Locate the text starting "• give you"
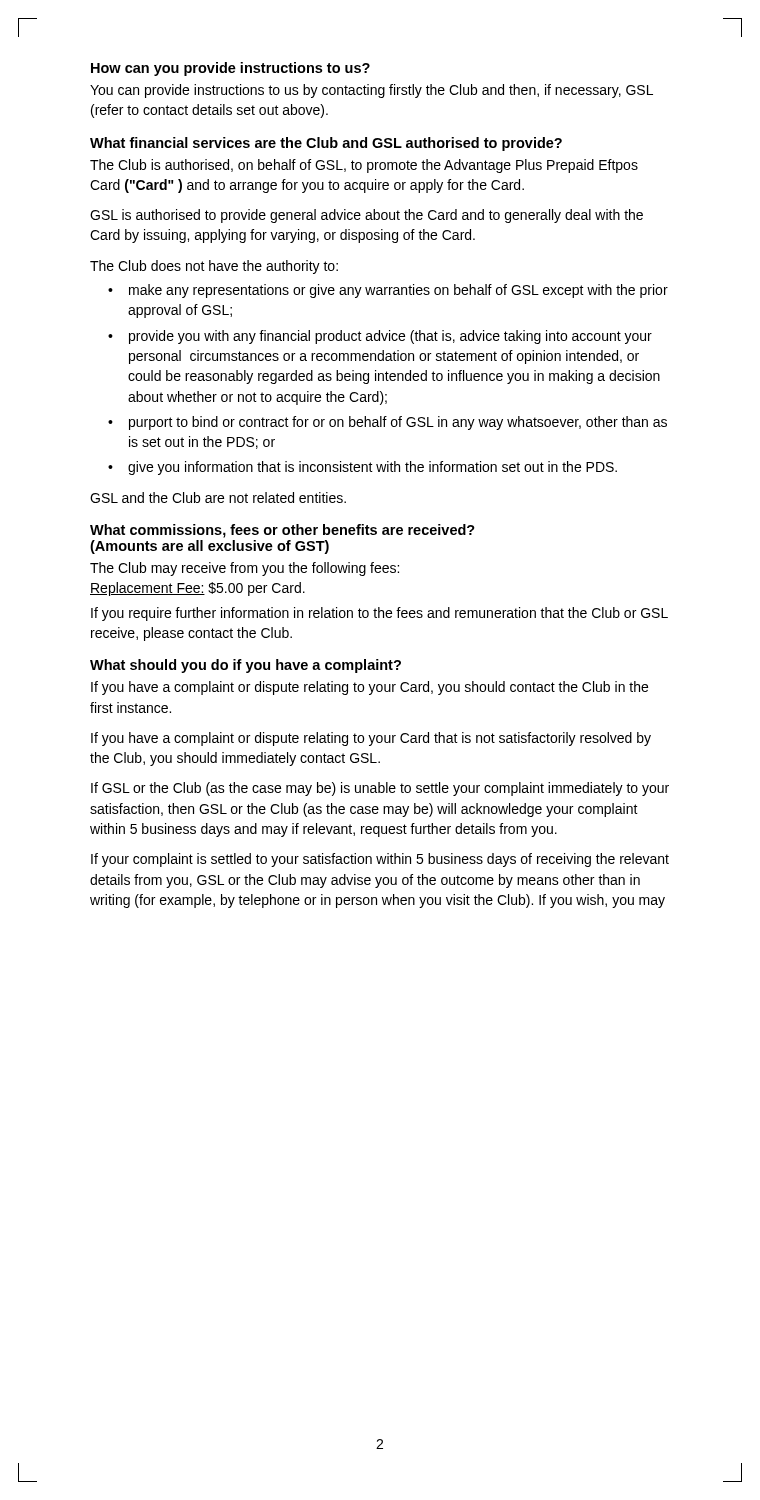This screenshot has height=1500, width=760. (x=389, y=468)
